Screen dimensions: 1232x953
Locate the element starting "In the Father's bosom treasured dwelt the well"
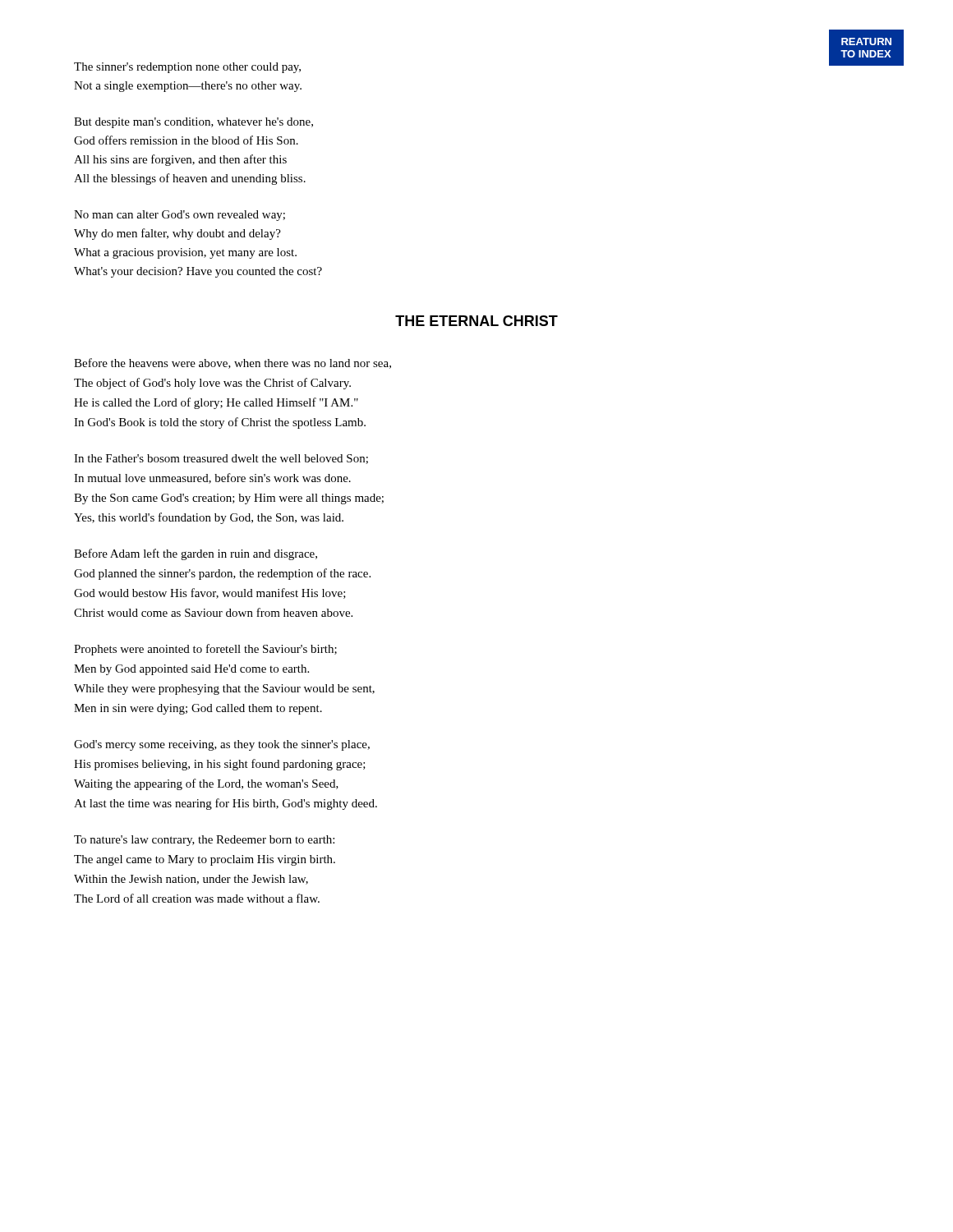coord(221,459)
